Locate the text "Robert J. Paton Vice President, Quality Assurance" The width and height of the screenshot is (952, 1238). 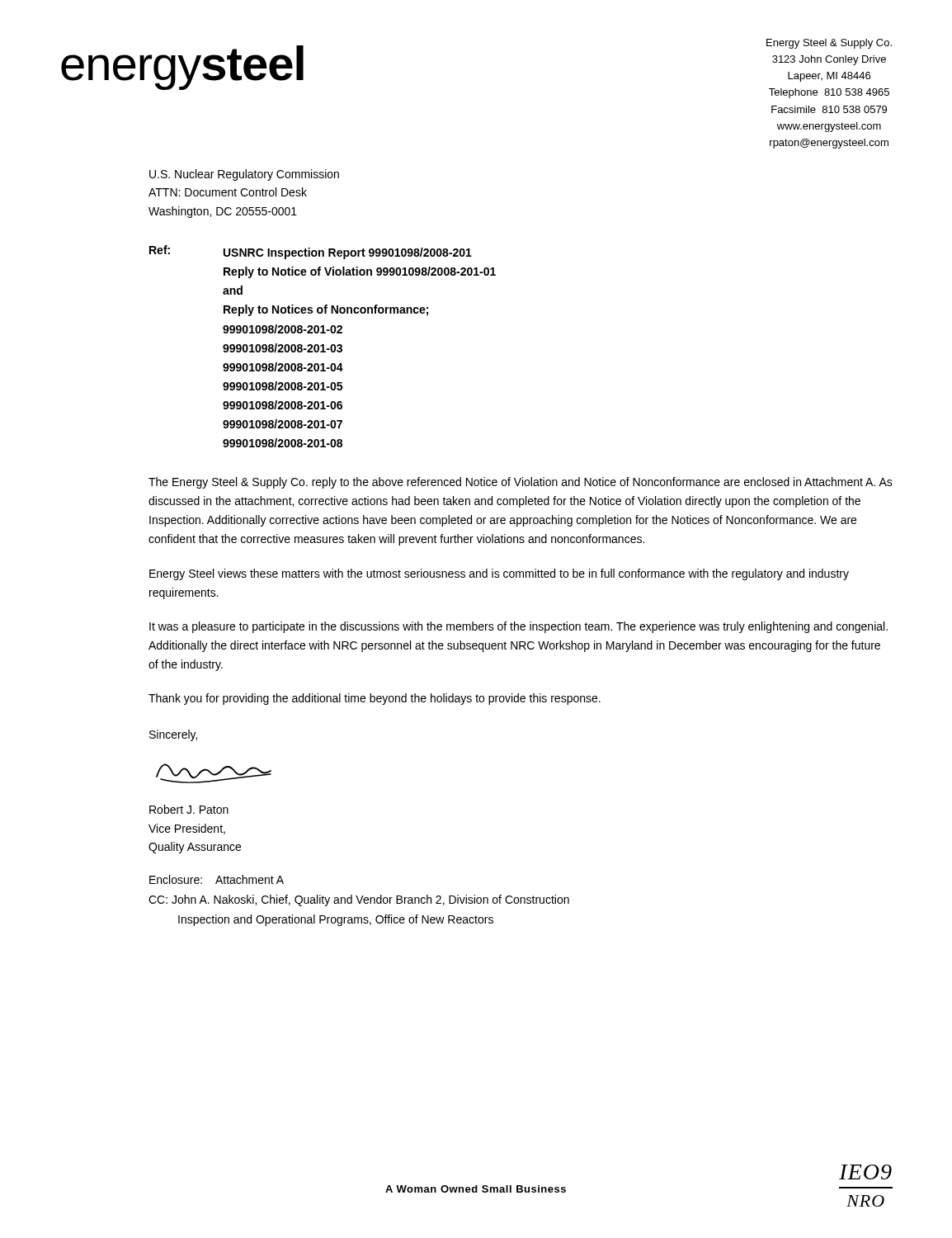[195, 828]
